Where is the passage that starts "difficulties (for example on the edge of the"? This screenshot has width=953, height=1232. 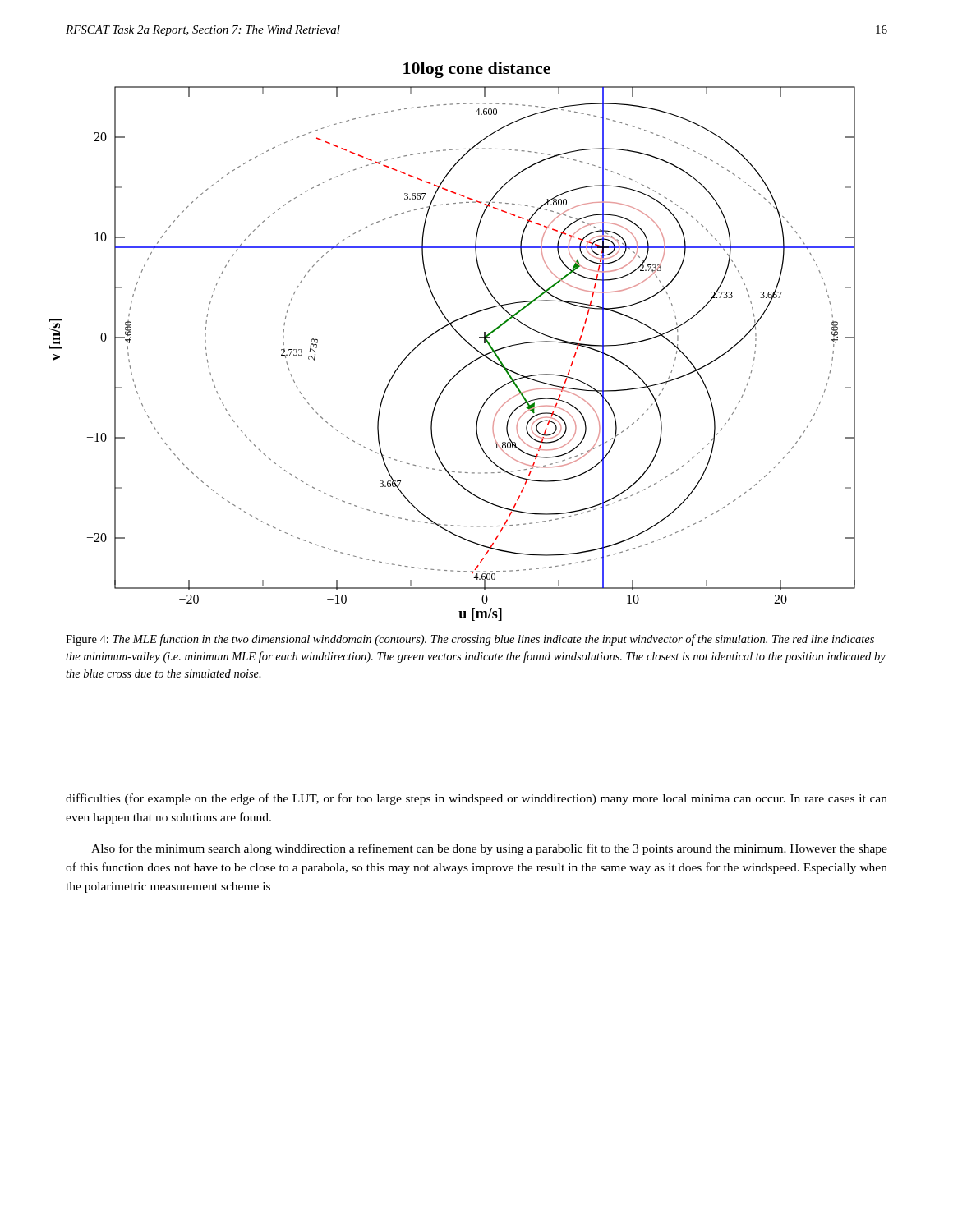coord(476,842)
